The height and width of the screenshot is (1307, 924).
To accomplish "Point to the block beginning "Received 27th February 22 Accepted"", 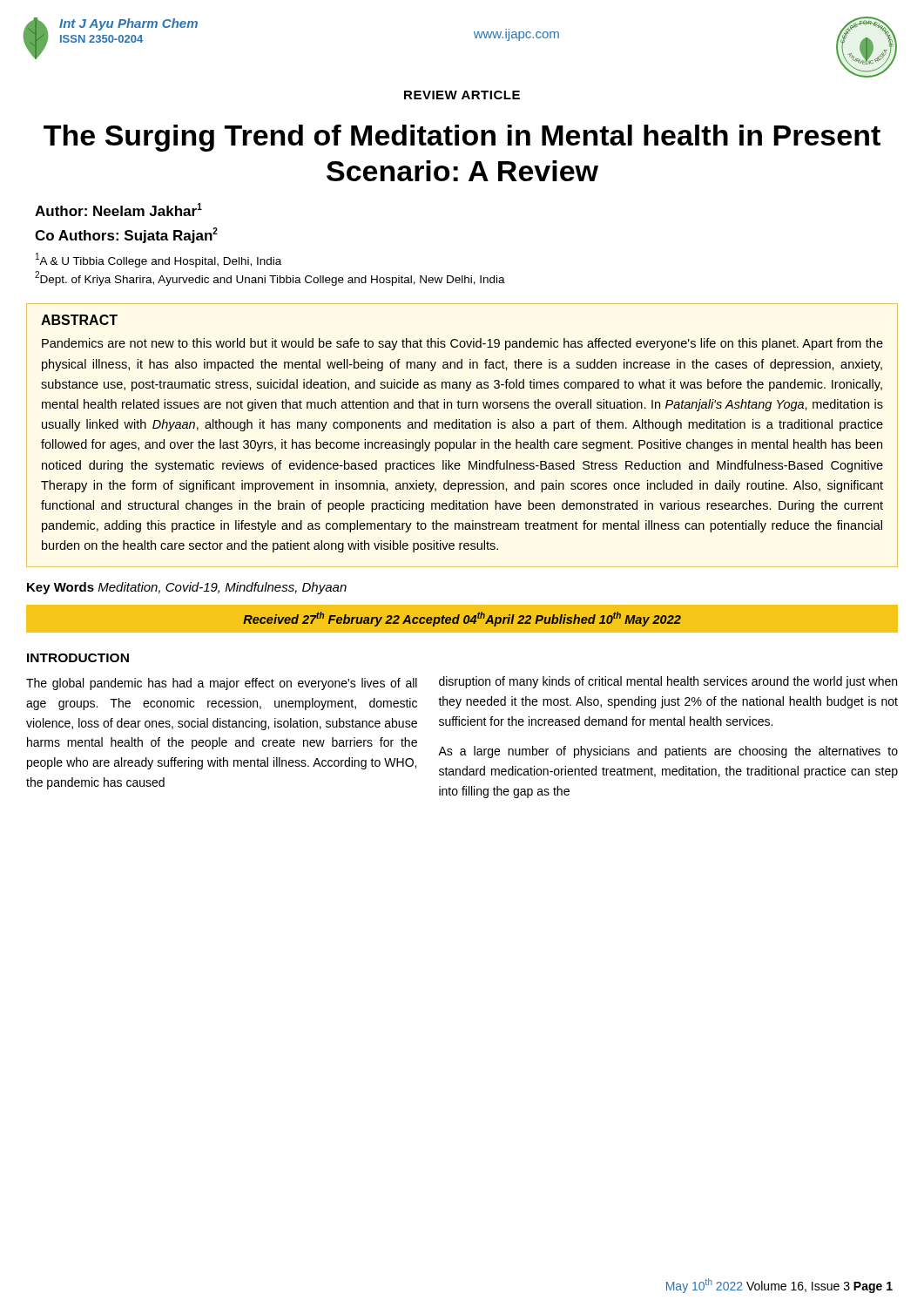I will point(462,619).
